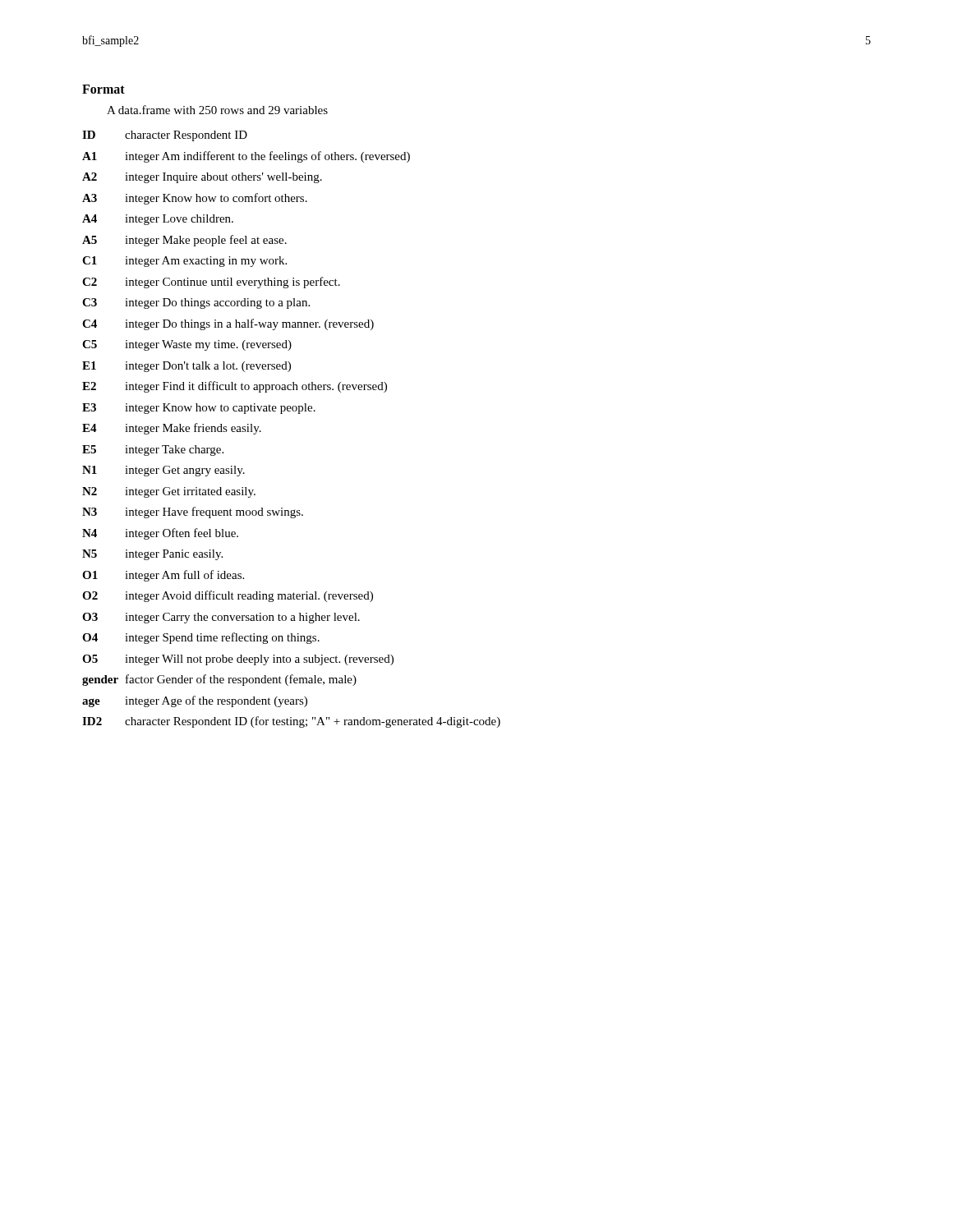Find "O2integer Avoid difficult reading material. (reversed)" on this page

point(228,596)
